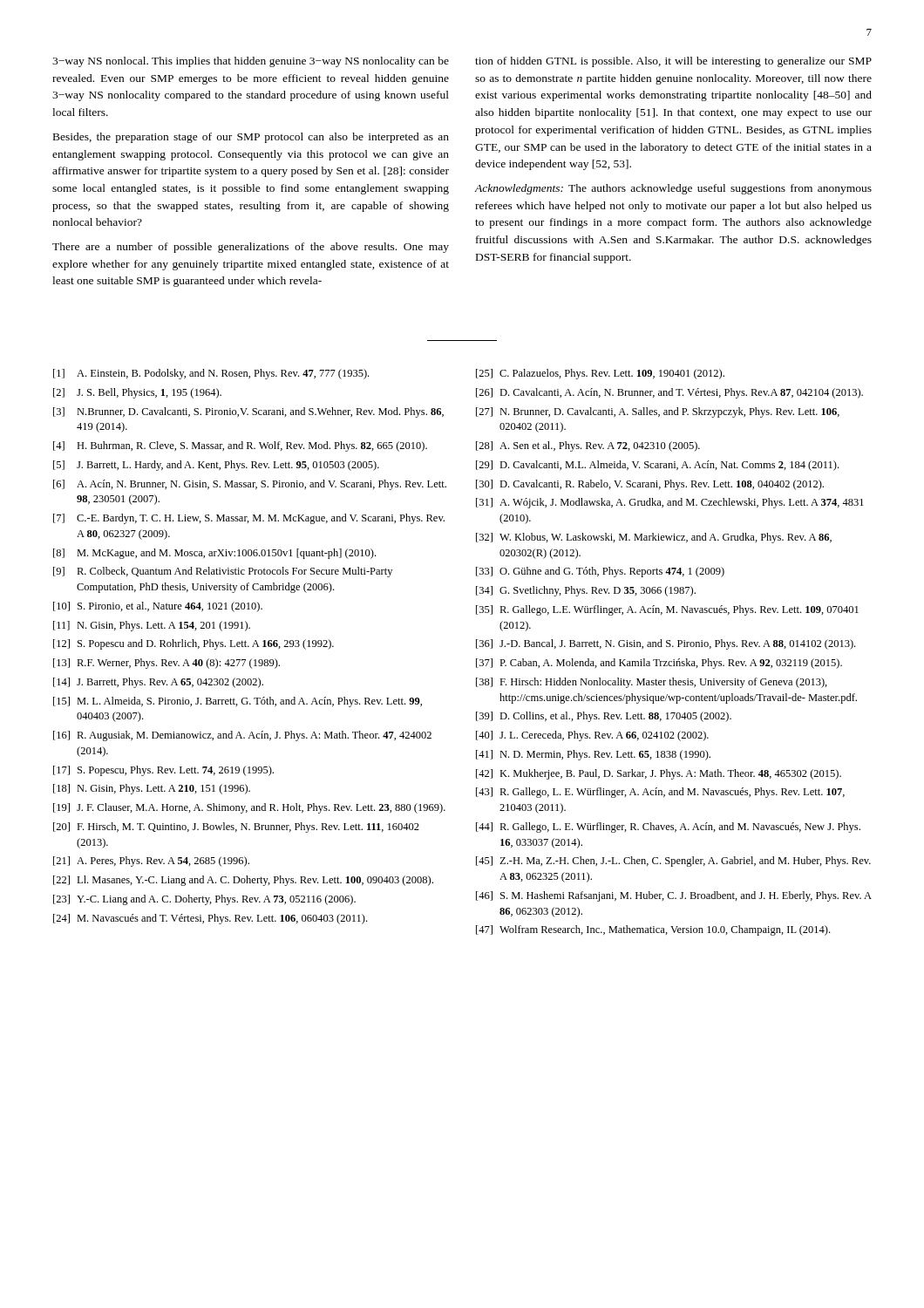Locate the list item that reads "[47] Wolfram Research, Inc., Mathematica, Version 10.0, Champaign,"

click(673, 931)
